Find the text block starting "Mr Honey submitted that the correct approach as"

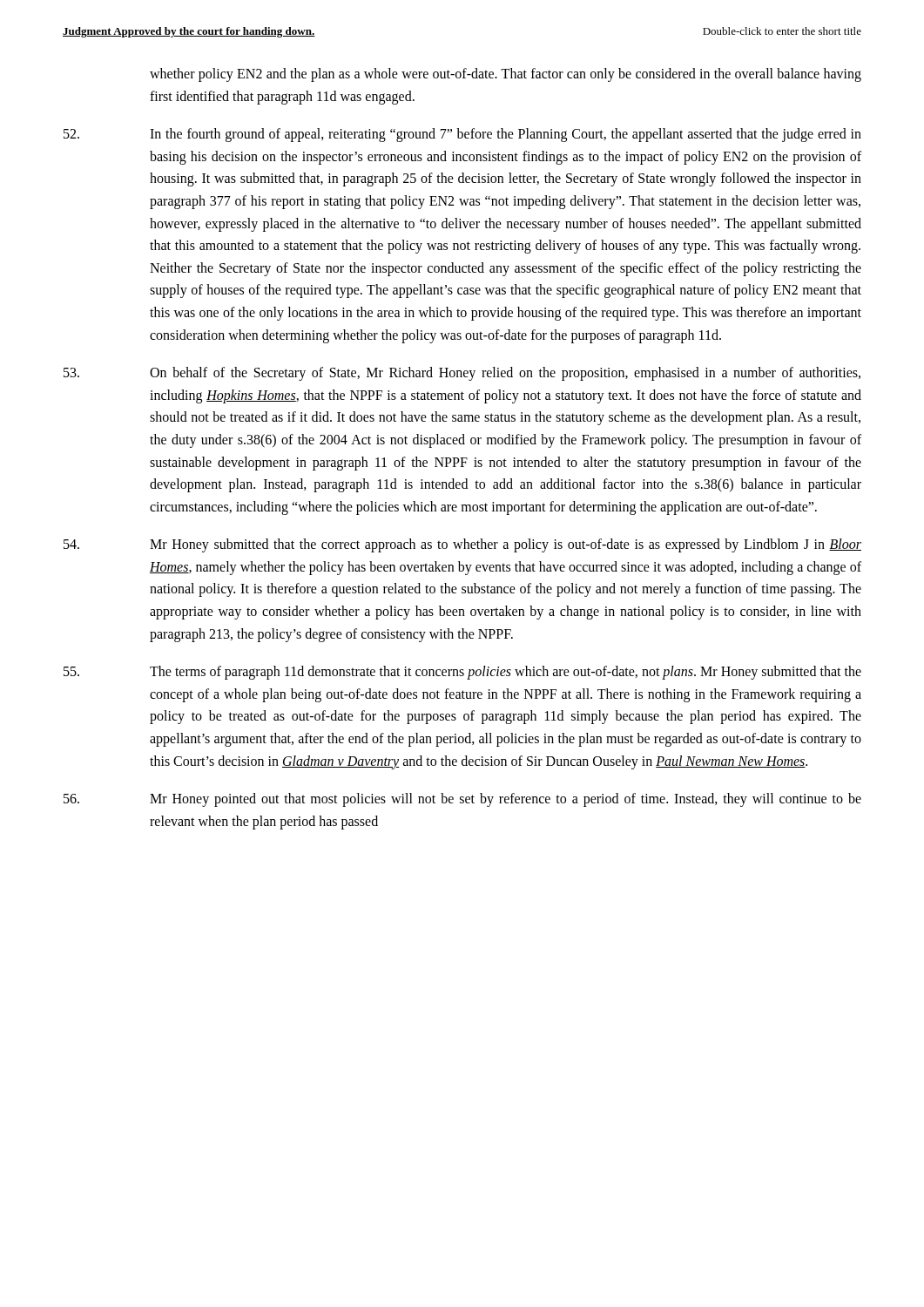[462, 589]
